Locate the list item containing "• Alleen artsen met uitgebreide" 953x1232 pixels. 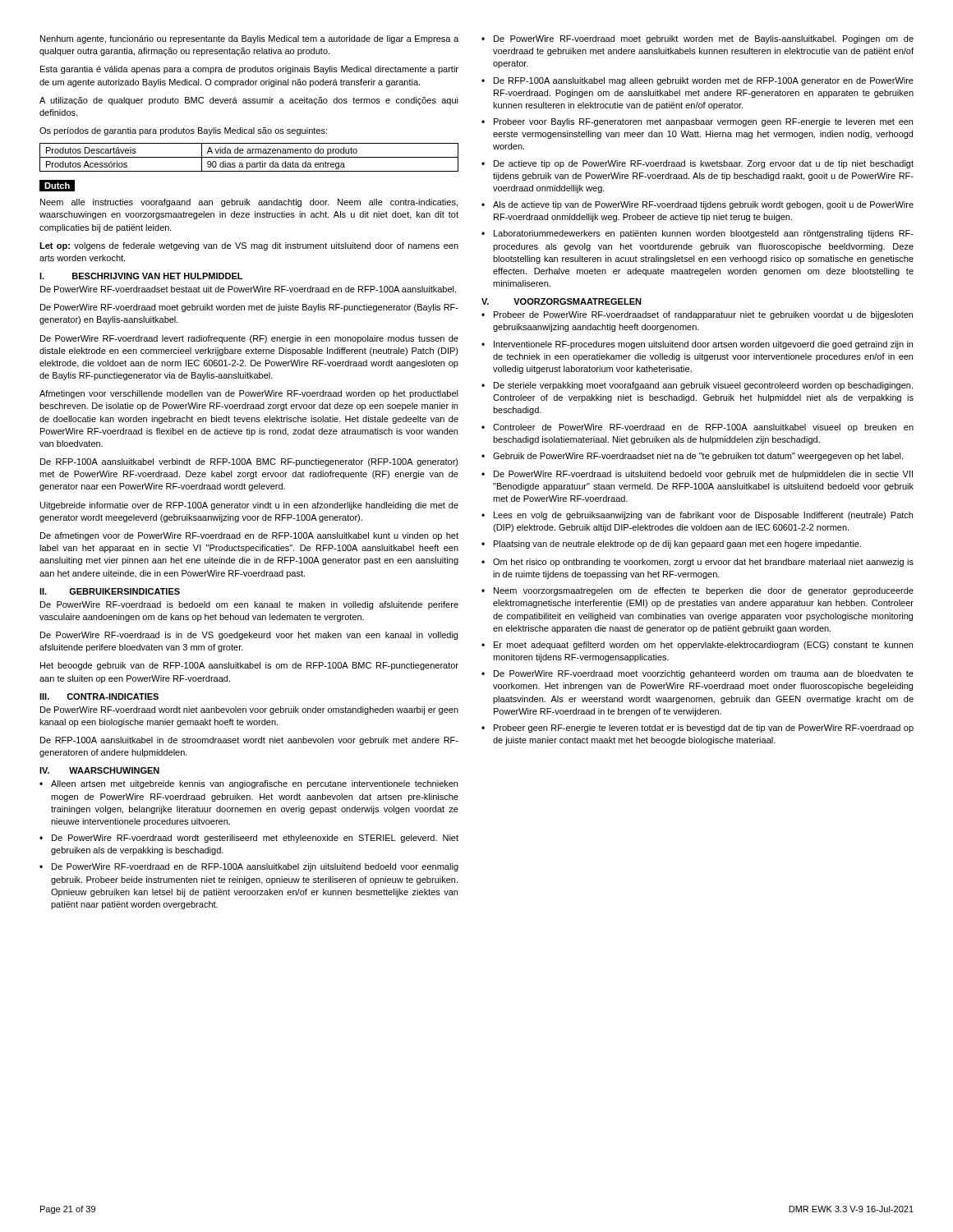point(249,803)
